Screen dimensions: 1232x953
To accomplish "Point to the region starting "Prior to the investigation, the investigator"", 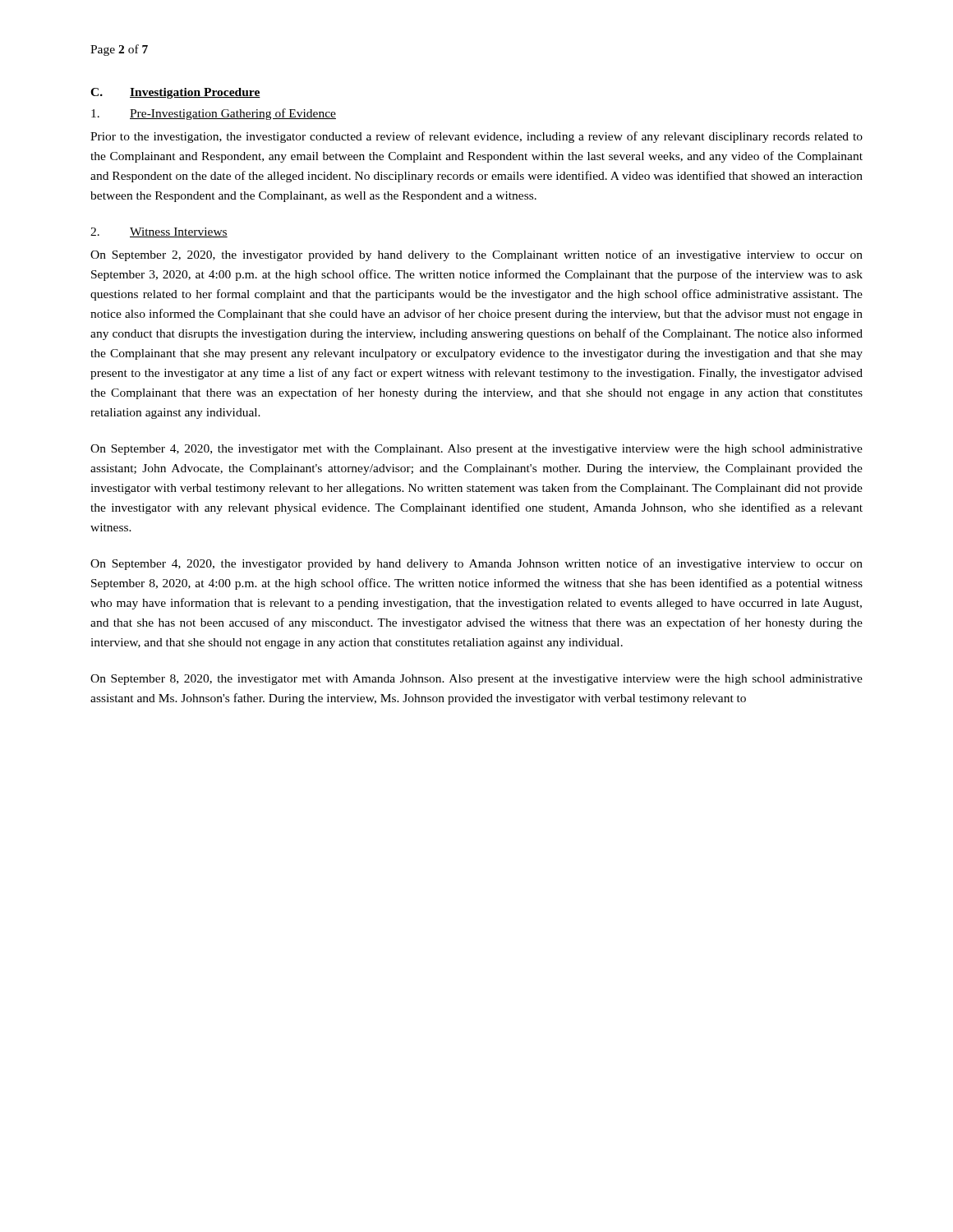I will click(x=476, y=166).
